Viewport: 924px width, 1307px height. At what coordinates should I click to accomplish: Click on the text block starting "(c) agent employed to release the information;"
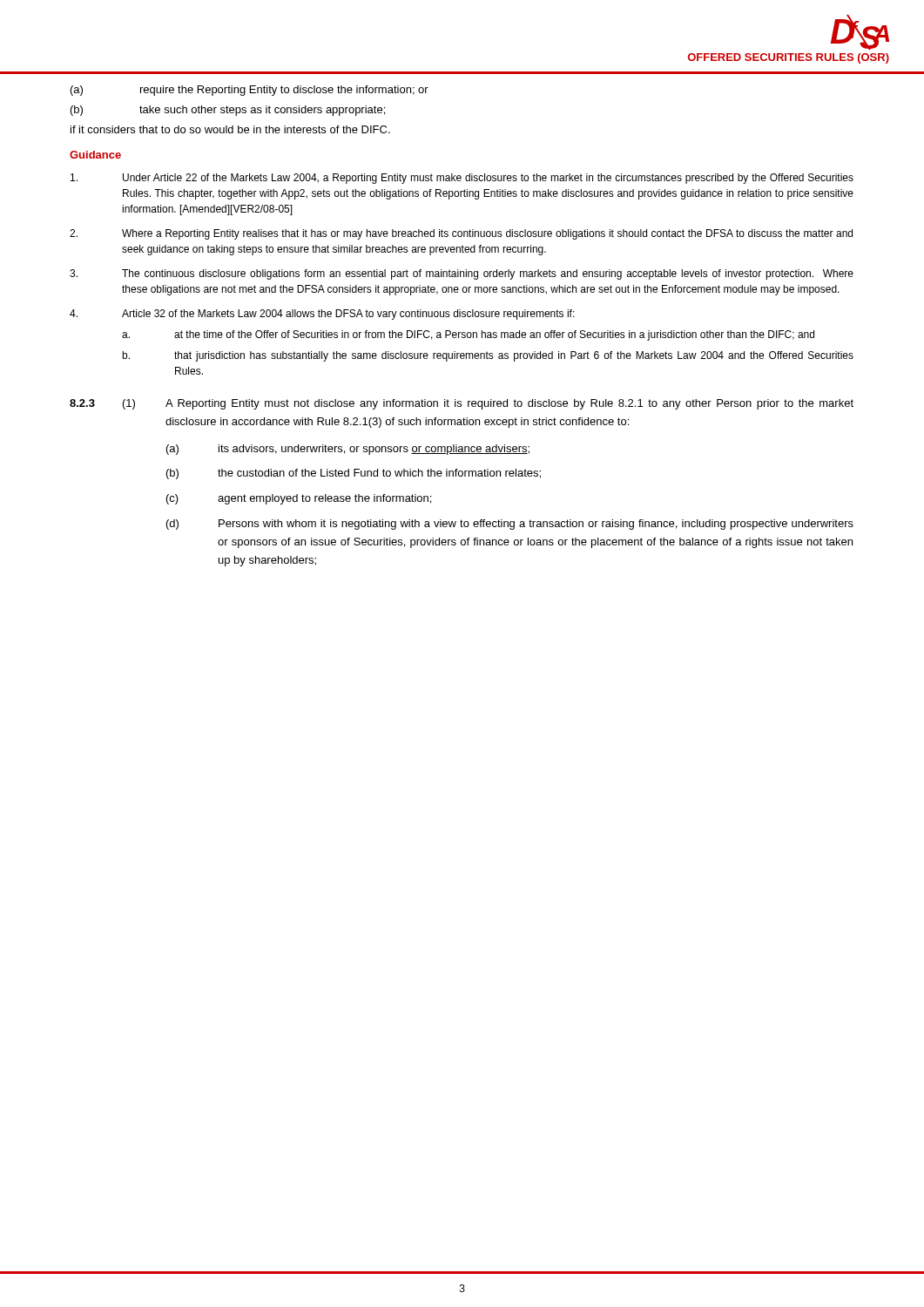(299, 499)
